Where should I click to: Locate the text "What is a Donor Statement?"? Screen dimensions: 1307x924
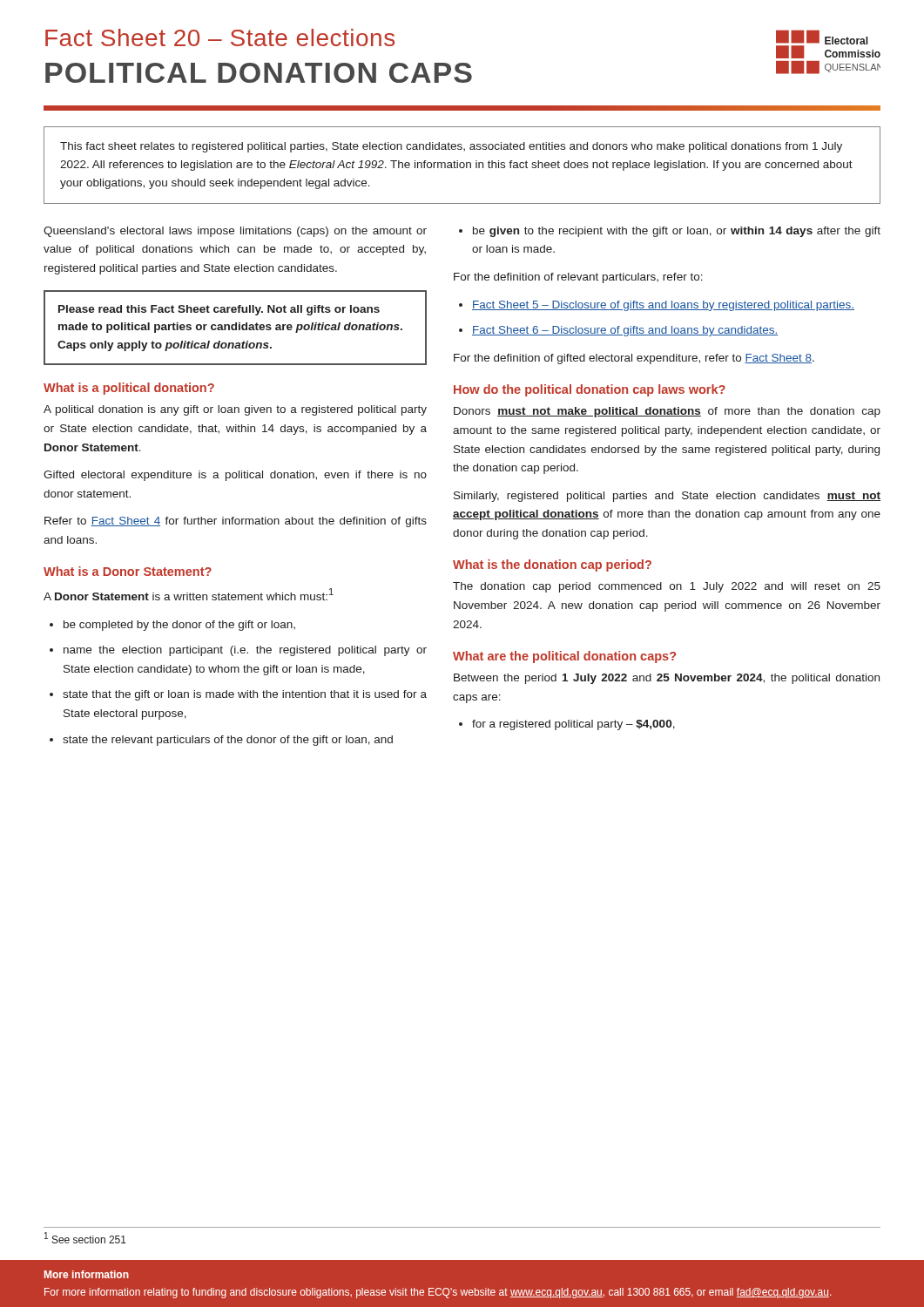[128, 572]
